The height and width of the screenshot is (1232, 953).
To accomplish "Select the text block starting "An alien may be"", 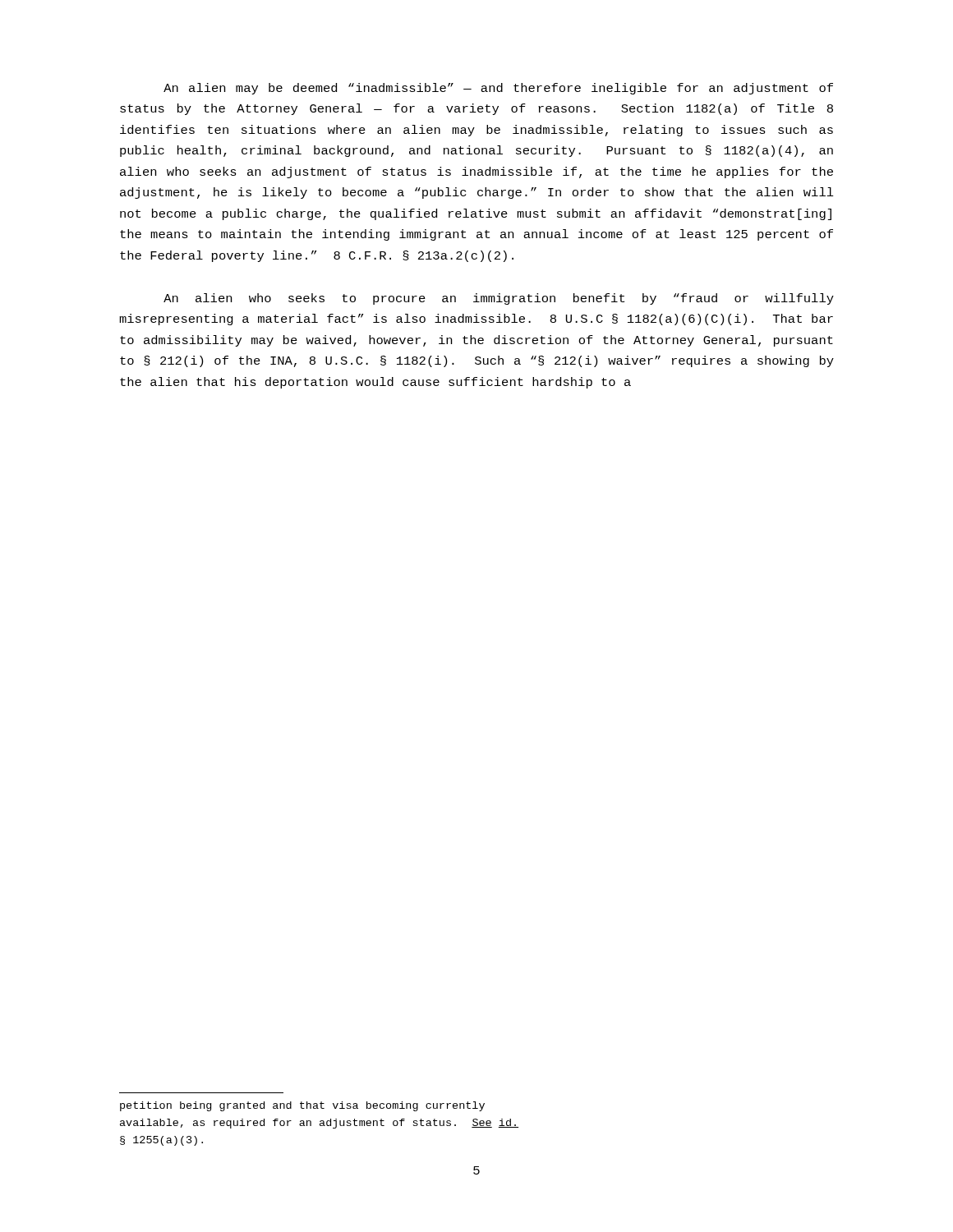I will click(x=476, y=173).
